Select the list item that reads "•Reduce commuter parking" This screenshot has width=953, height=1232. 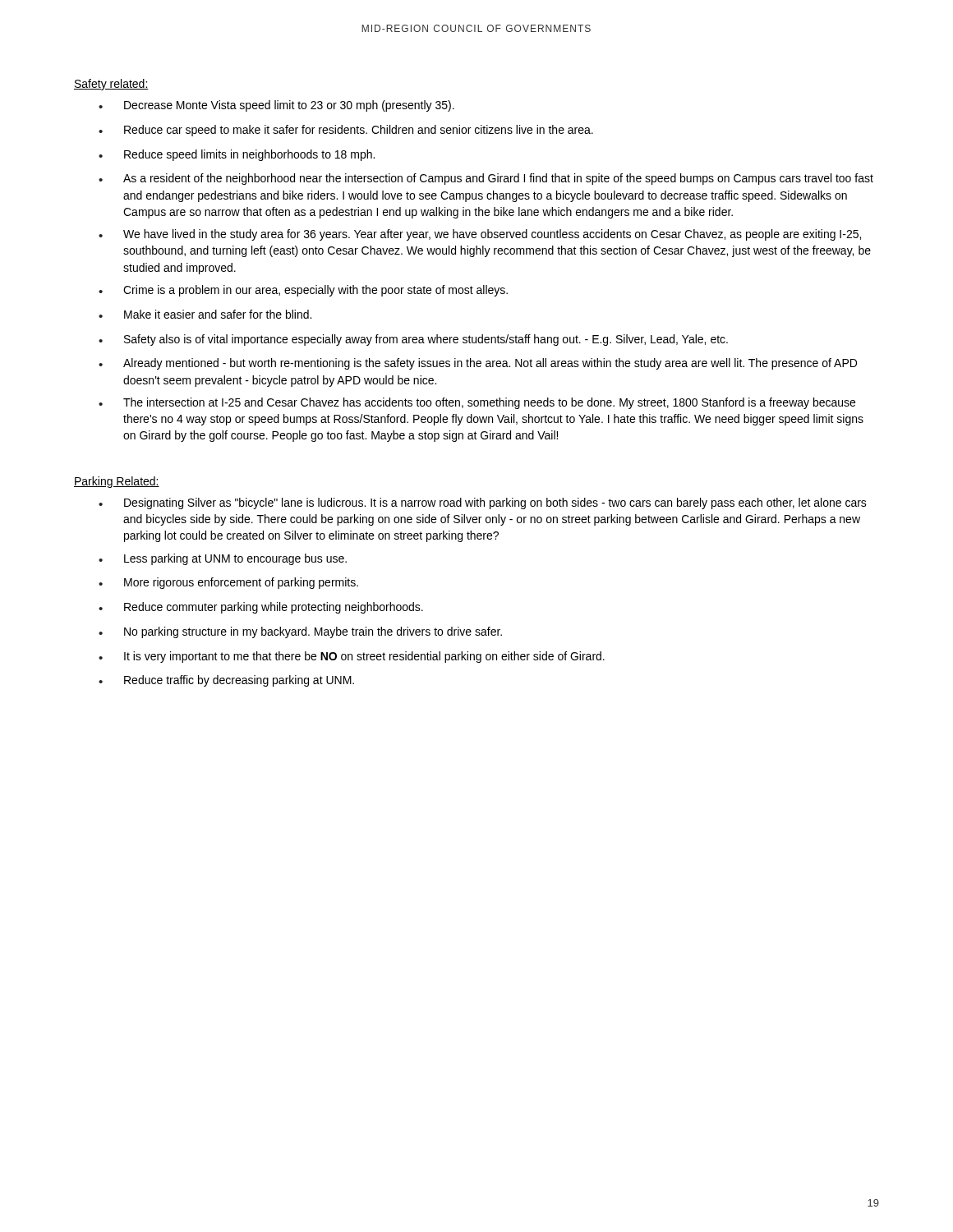click(261, 608)
